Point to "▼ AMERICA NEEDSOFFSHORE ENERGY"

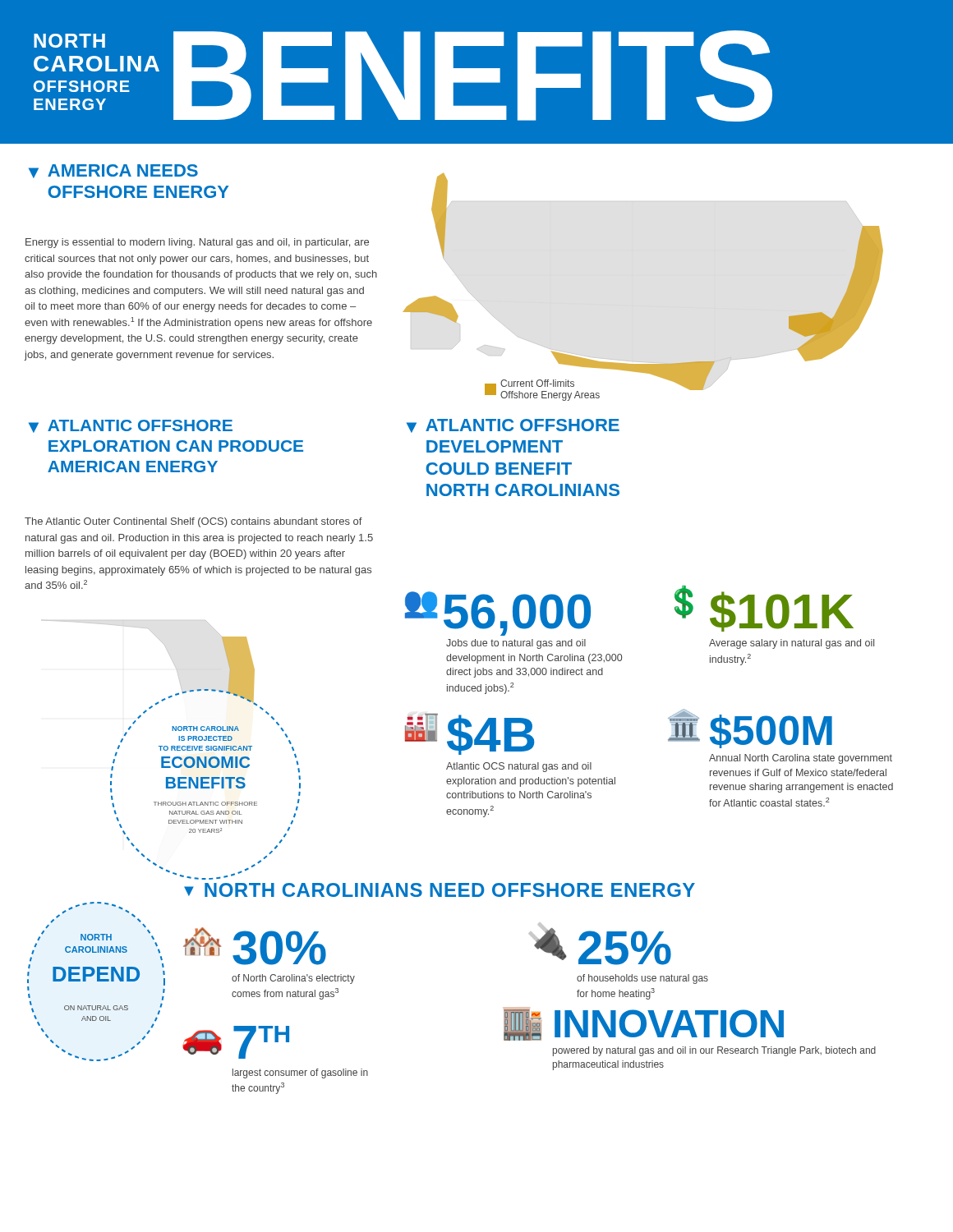[197, 182]
